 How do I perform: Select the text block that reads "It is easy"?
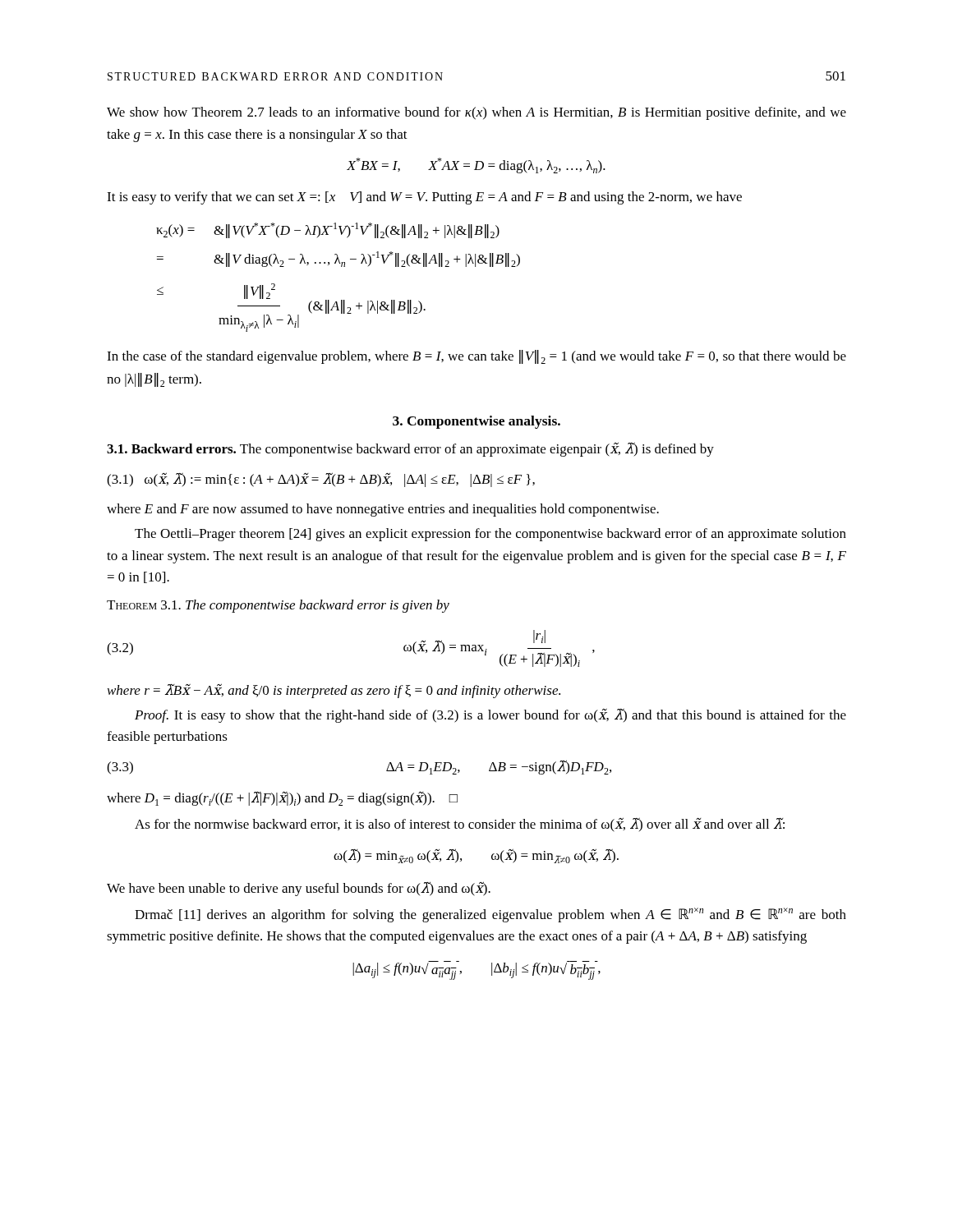(425, 196)
